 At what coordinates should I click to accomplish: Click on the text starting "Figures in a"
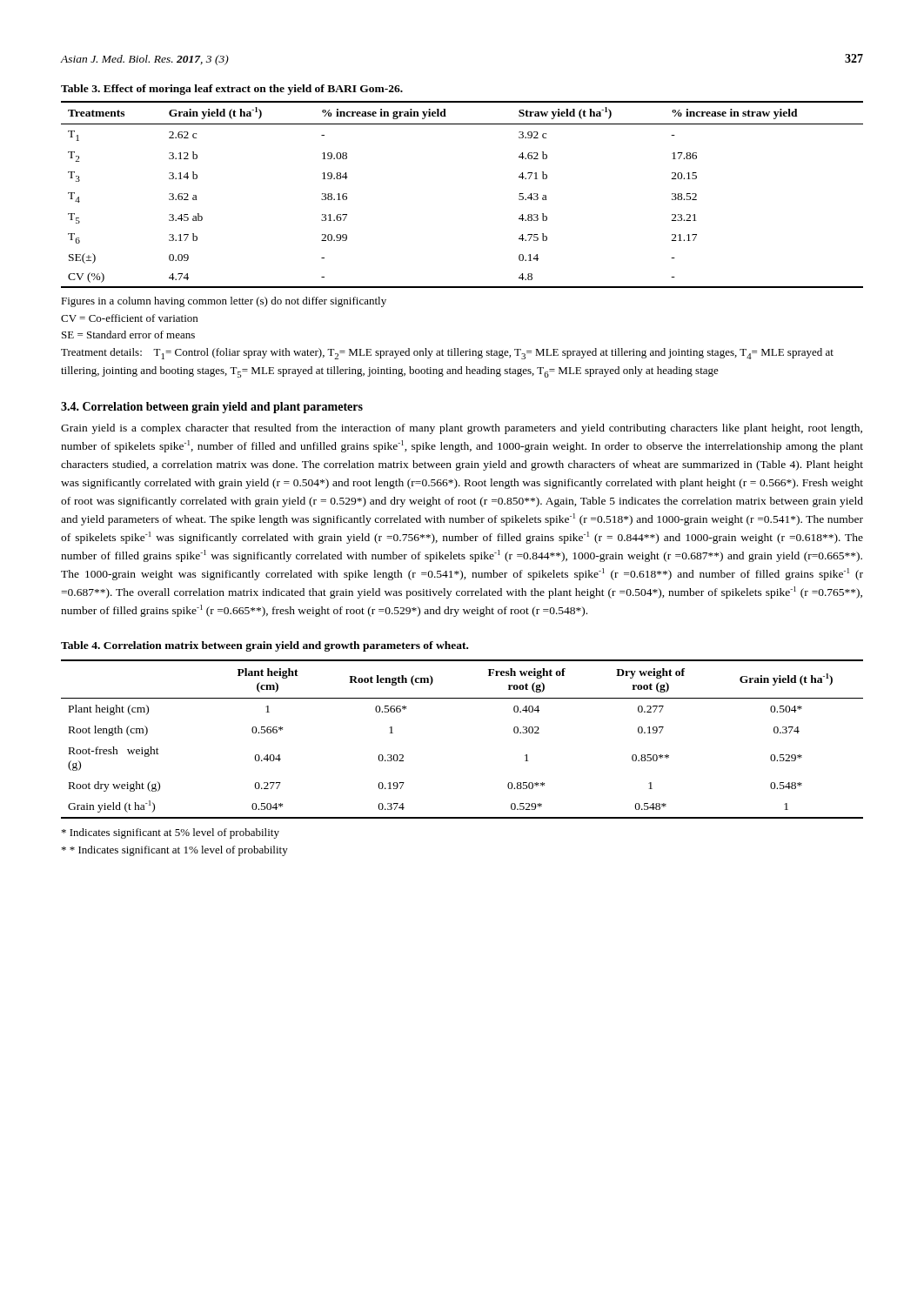[447, 337]
